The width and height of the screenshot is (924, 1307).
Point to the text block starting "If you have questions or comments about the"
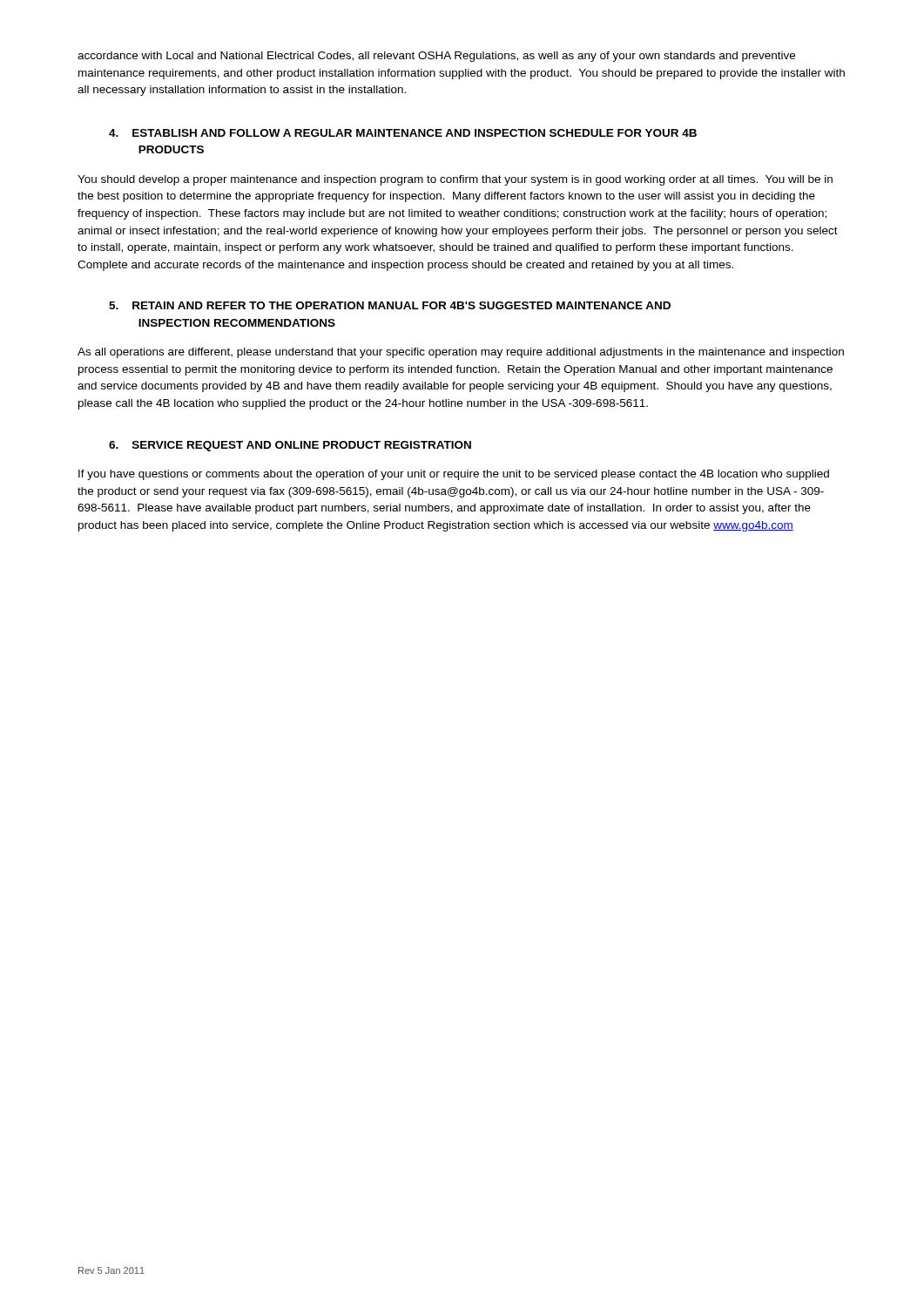[x=454, y=499]
